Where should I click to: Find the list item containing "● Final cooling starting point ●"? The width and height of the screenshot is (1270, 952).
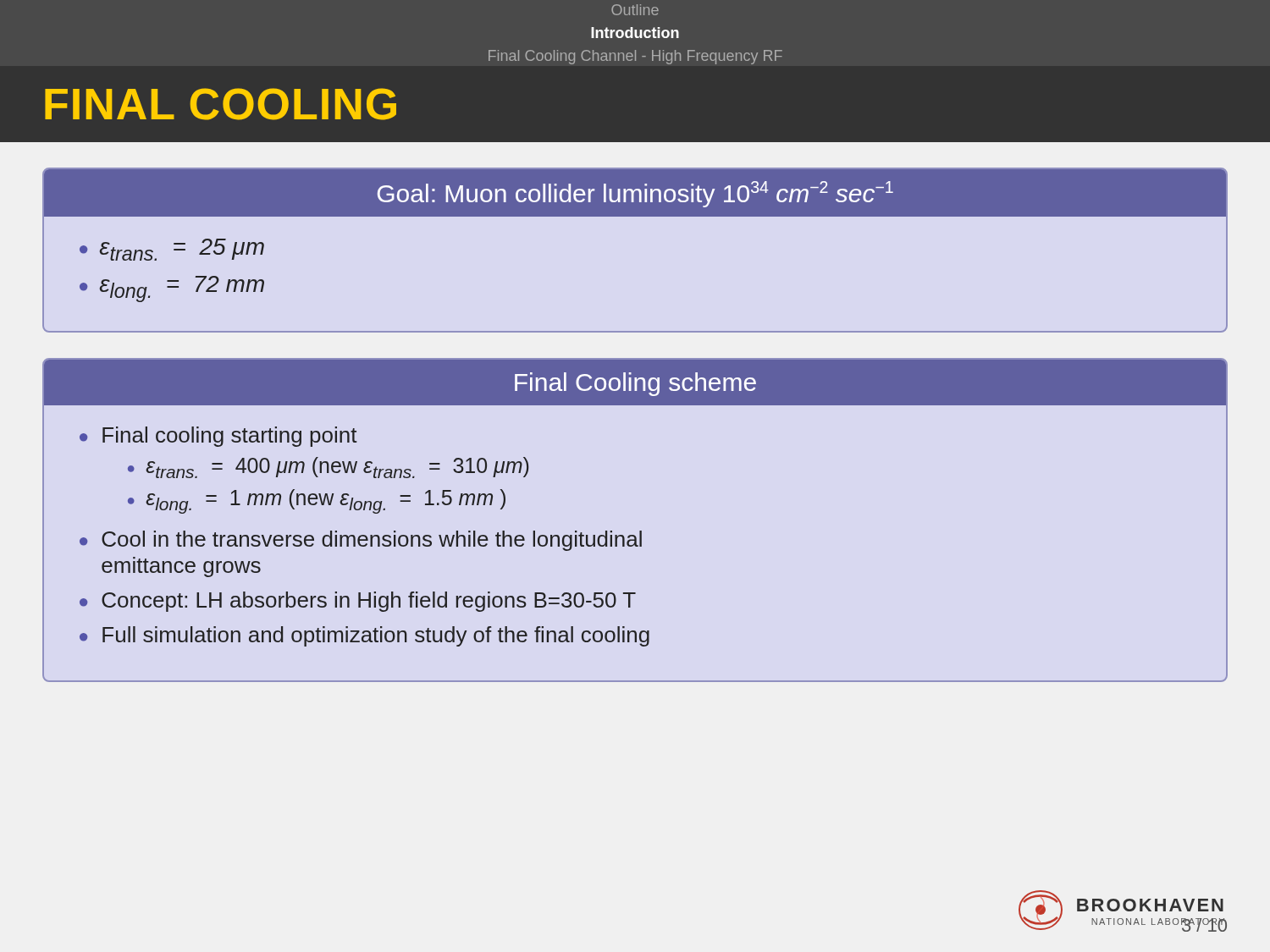[218, 437]
